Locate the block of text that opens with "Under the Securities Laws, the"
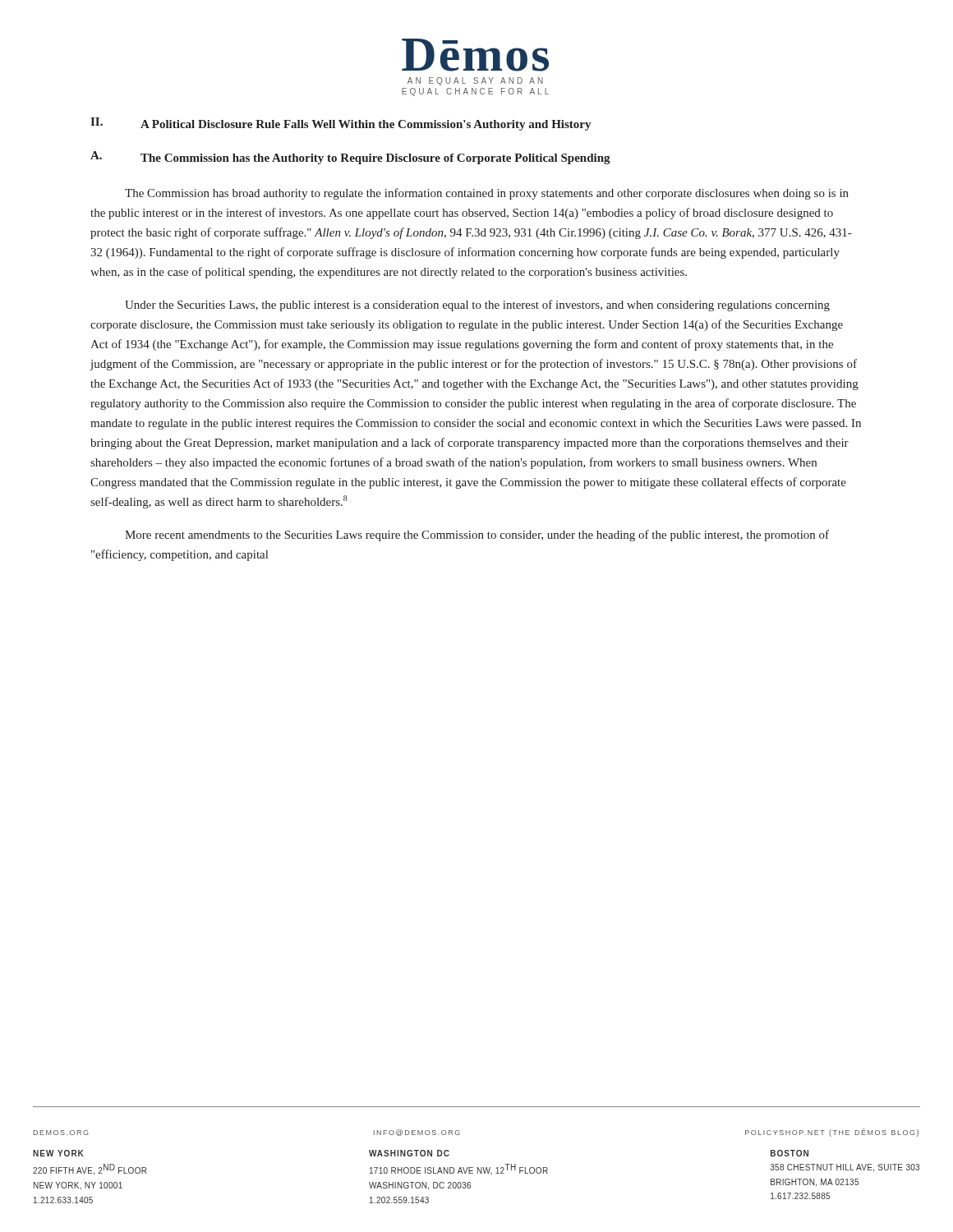 point(476,403)
